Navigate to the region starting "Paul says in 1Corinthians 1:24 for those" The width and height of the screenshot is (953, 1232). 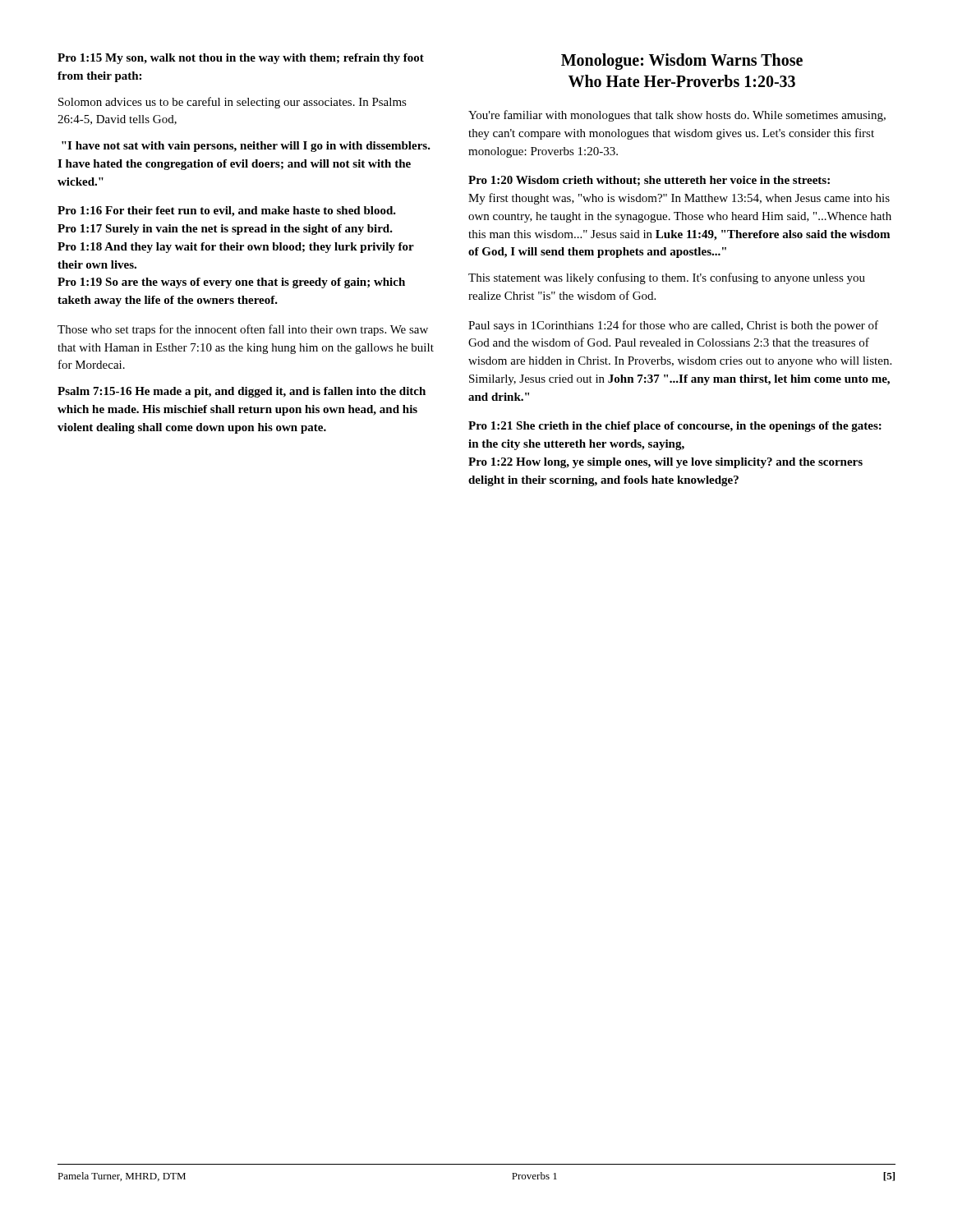(680, 361)
